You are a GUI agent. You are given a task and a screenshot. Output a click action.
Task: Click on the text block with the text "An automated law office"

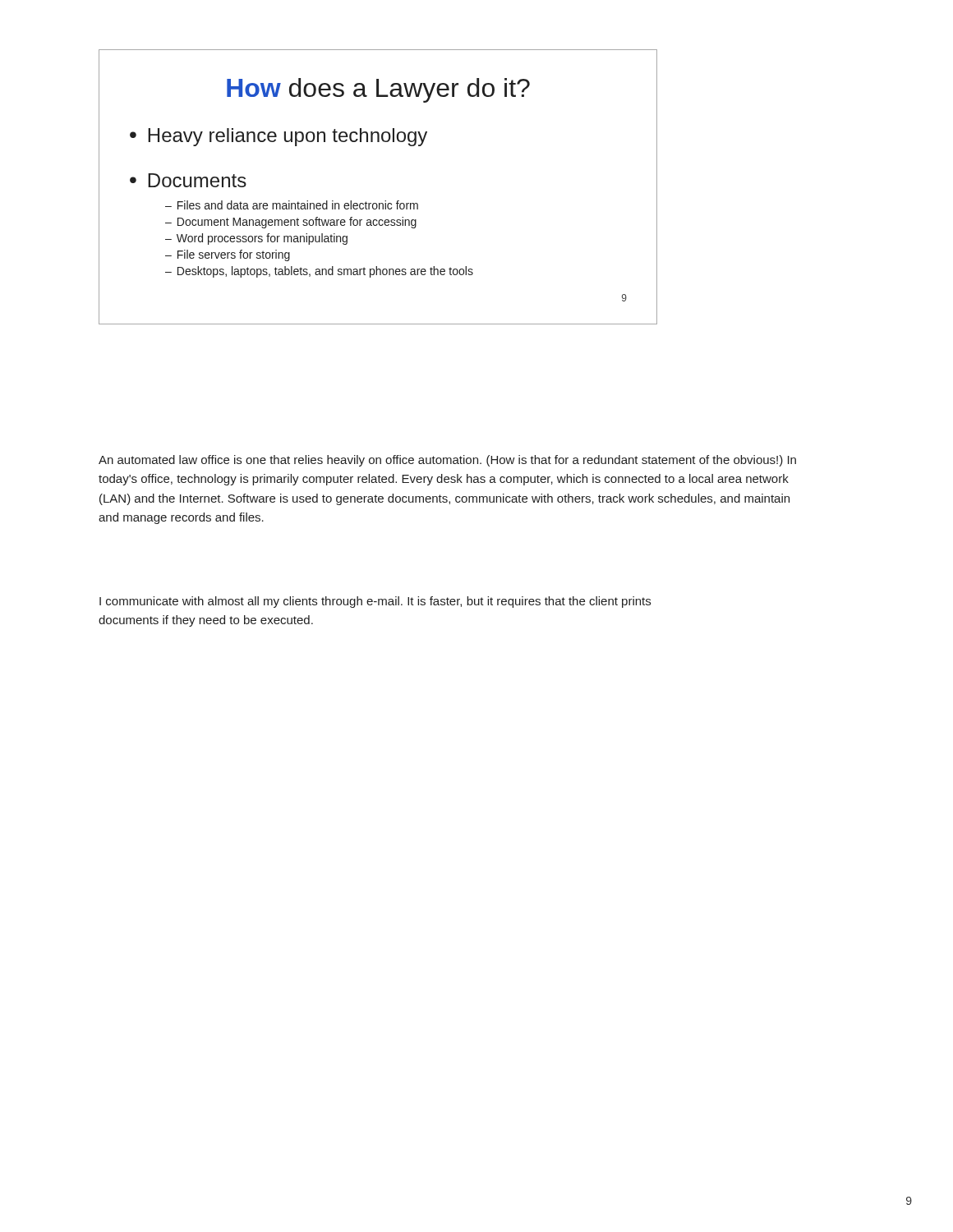tap(448, 488)
